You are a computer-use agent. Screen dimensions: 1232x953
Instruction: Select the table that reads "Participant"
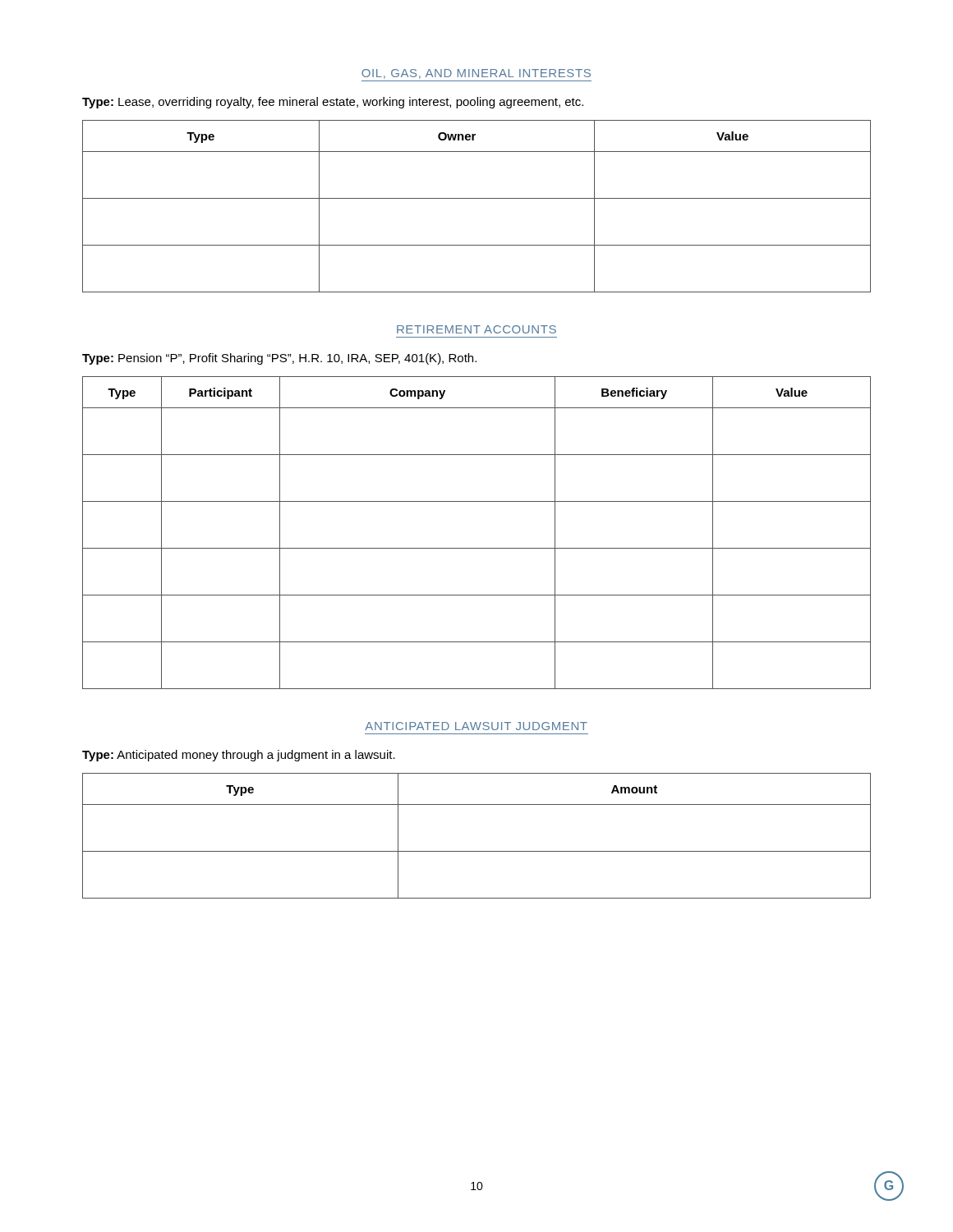coord(476,533)
